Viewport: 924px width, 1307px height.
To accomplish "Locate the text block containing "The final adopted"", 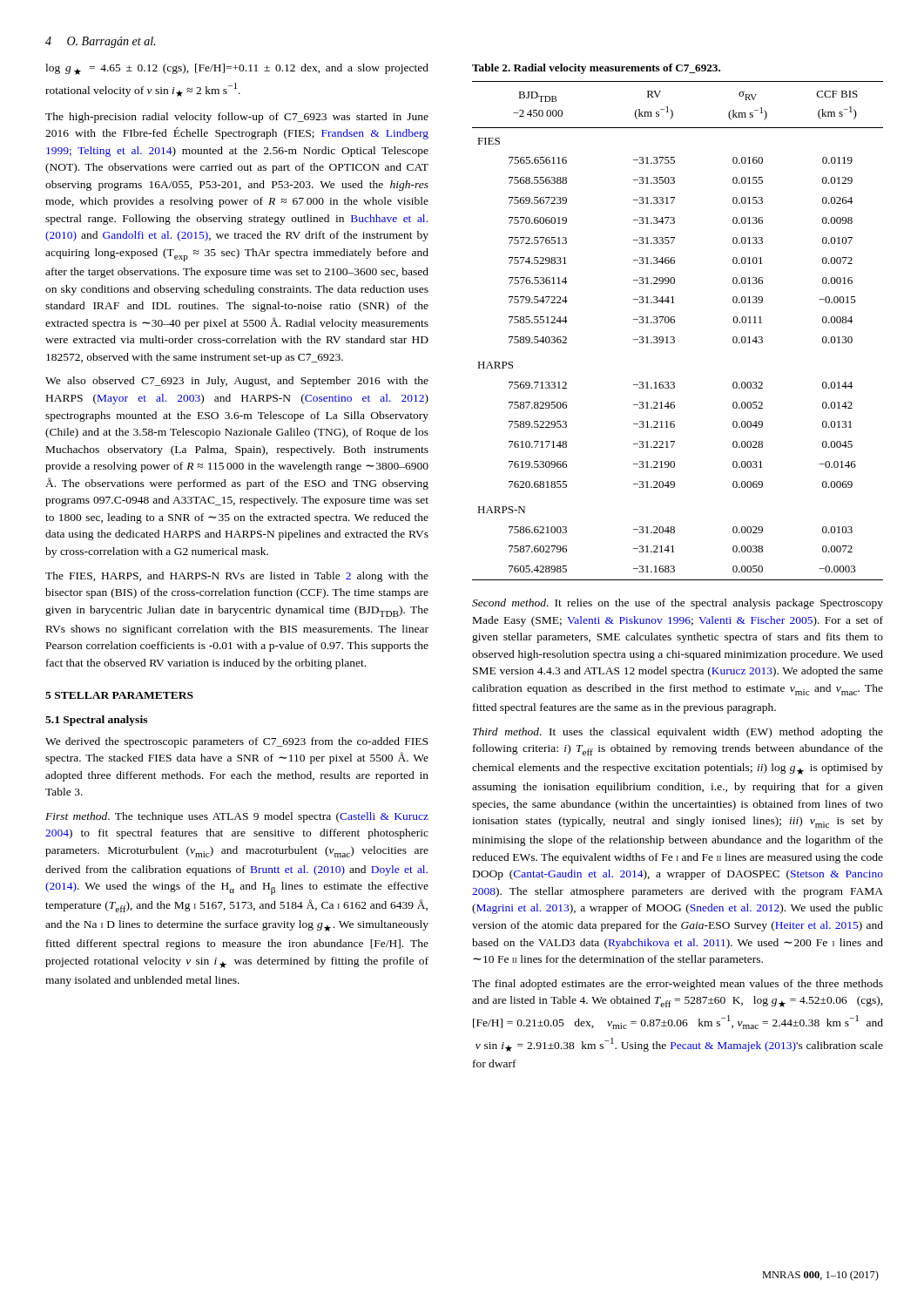I will pyautogui.click(x=678, y=1023).
